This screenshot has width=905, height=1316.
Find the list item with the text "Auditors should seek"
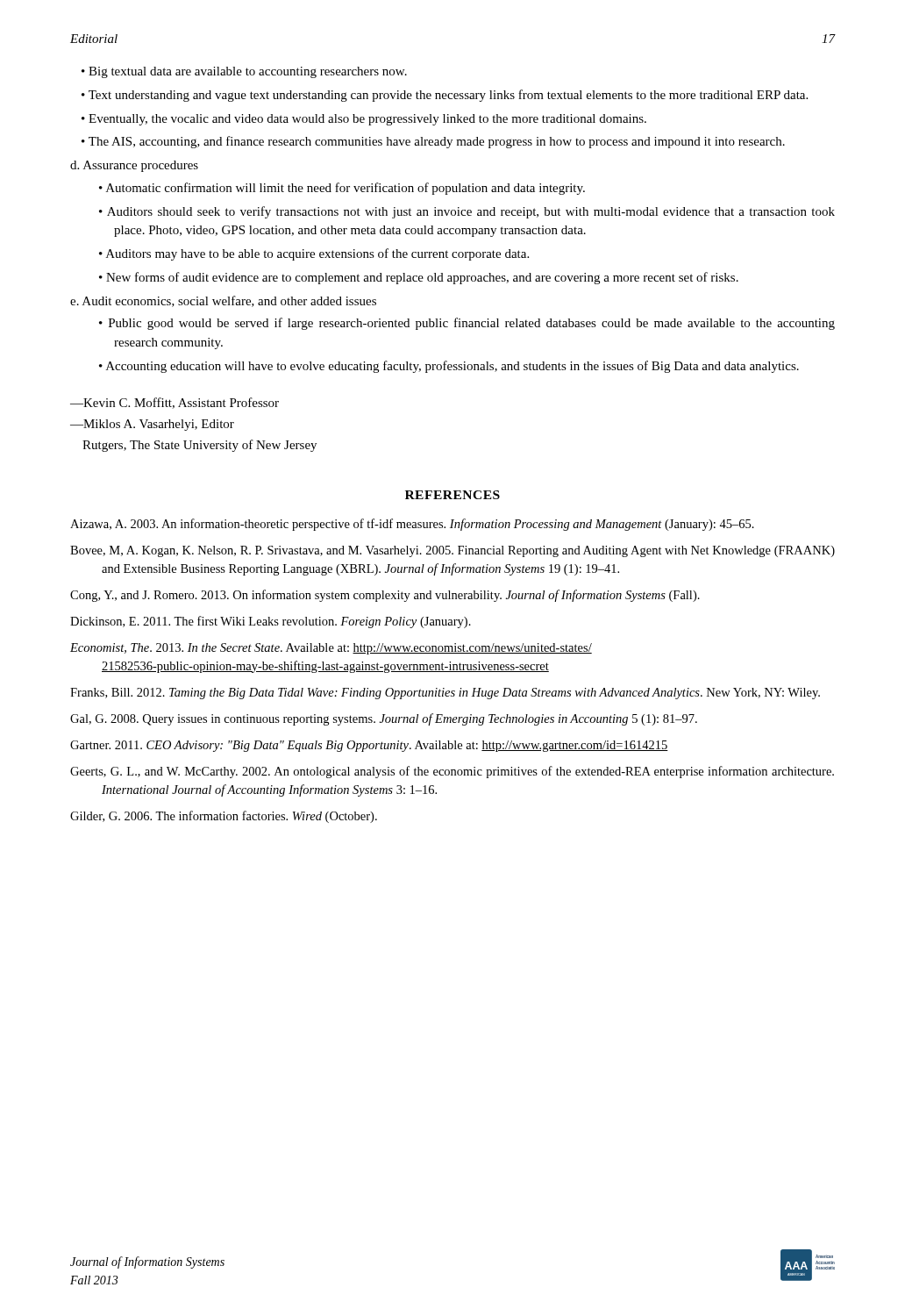click(x=471, y=221)
